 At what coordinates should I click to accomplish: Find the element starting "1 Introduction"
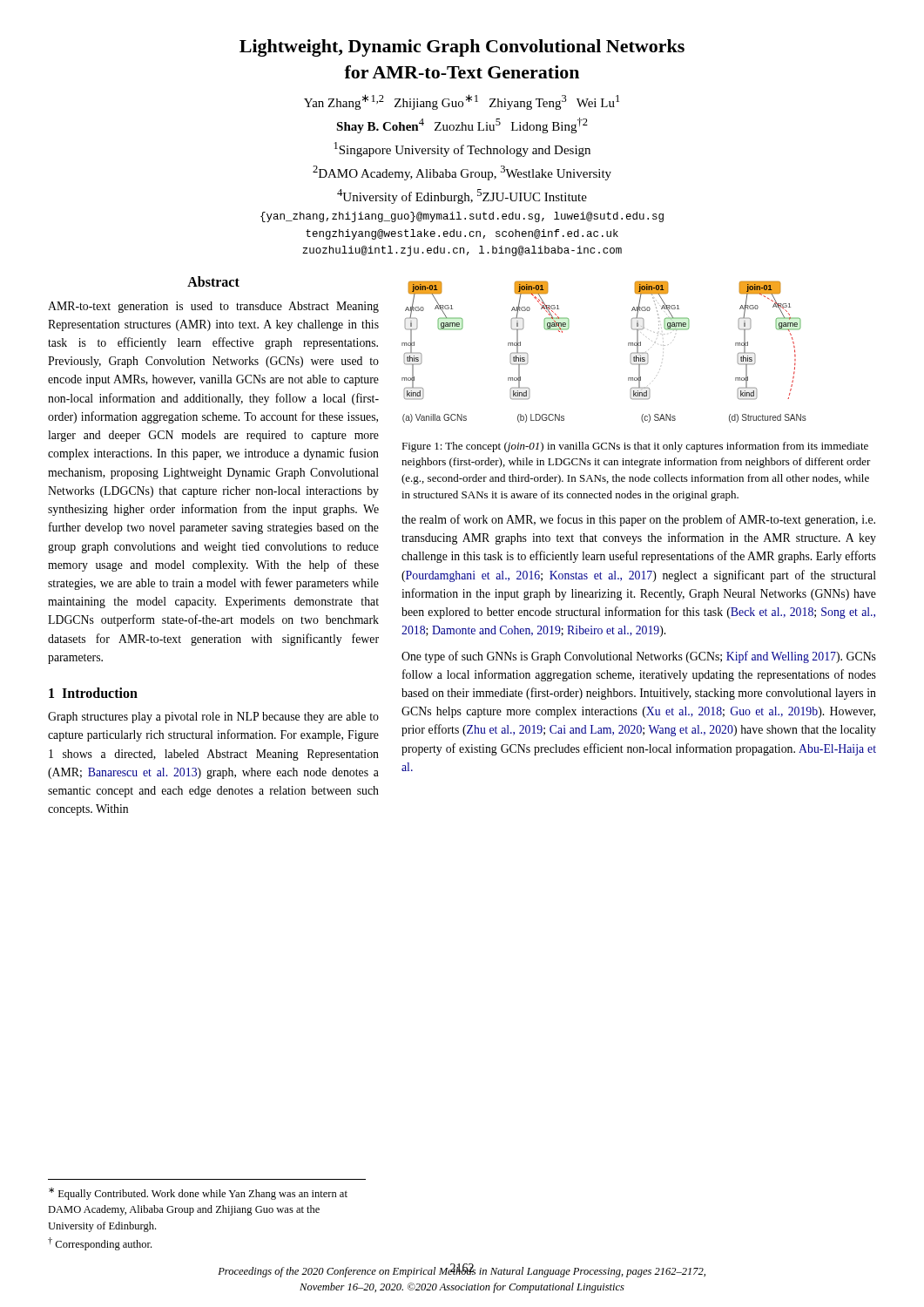click(x=93, y=693)
